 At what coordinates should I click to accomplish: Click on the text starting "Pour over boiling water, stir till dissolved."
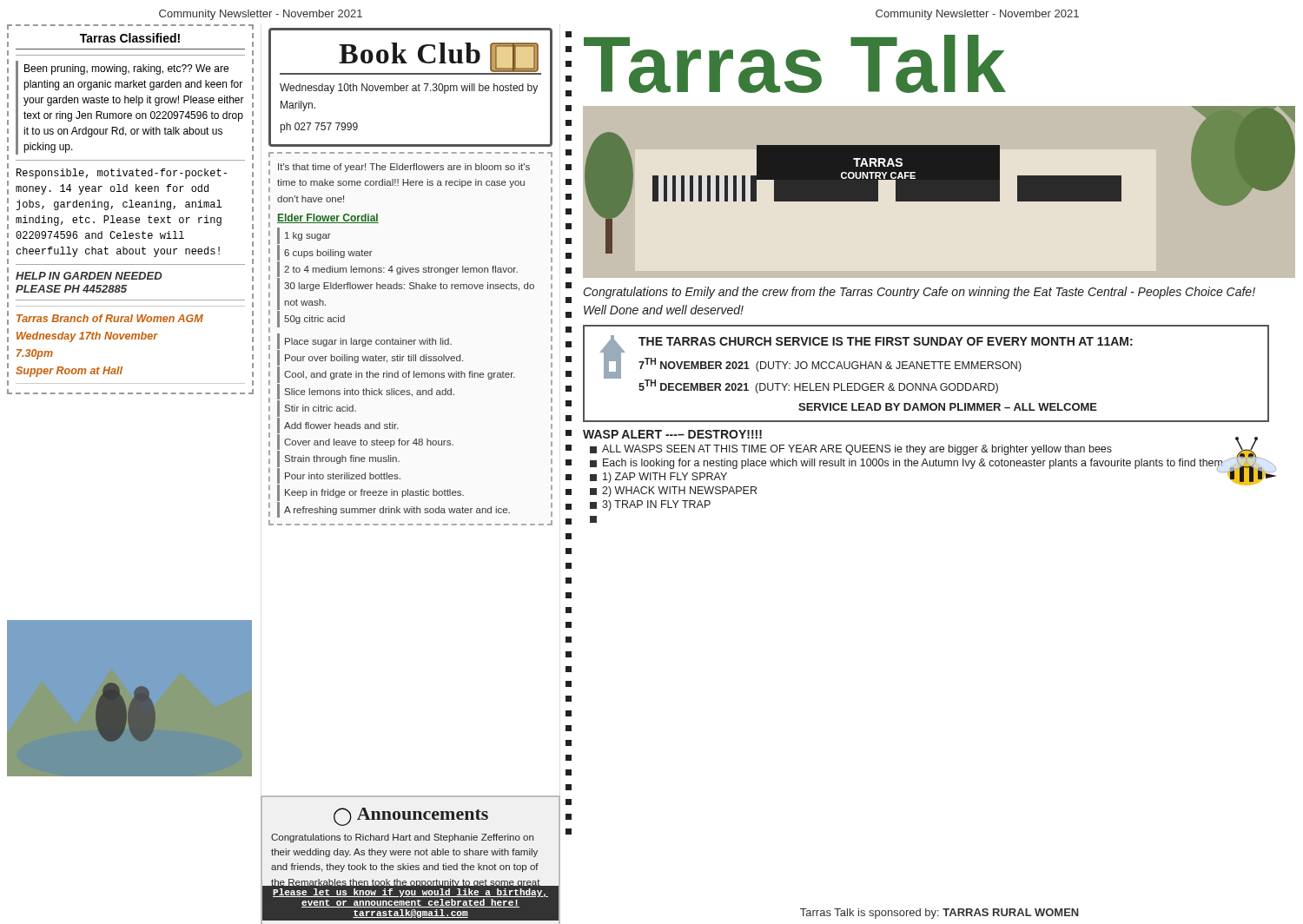pos(374,358)
